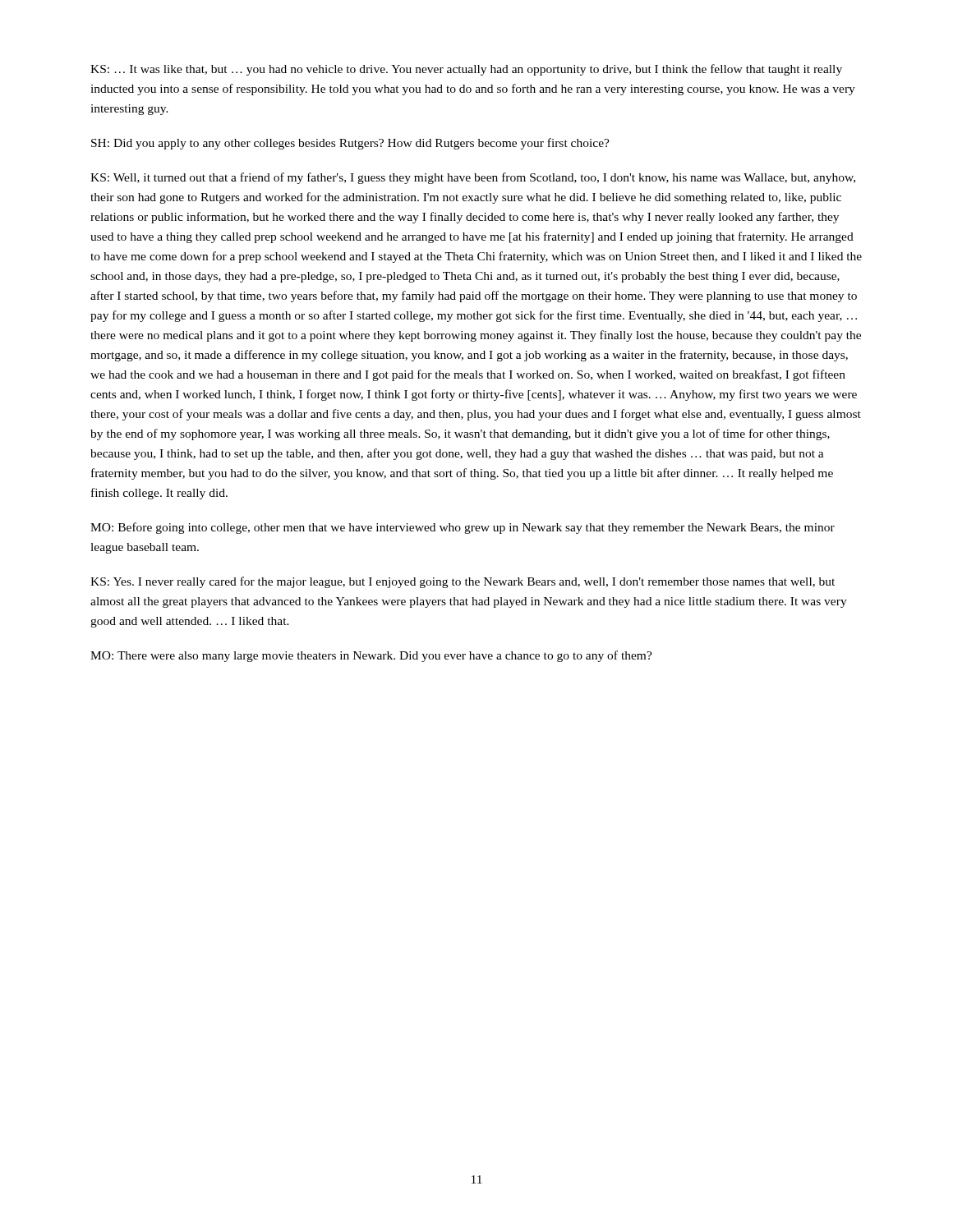The height and width of the screenshot is (1232, 953).
Task: Find the text block that says "KS: Well, it turned out that"
Action: point(476,335)
